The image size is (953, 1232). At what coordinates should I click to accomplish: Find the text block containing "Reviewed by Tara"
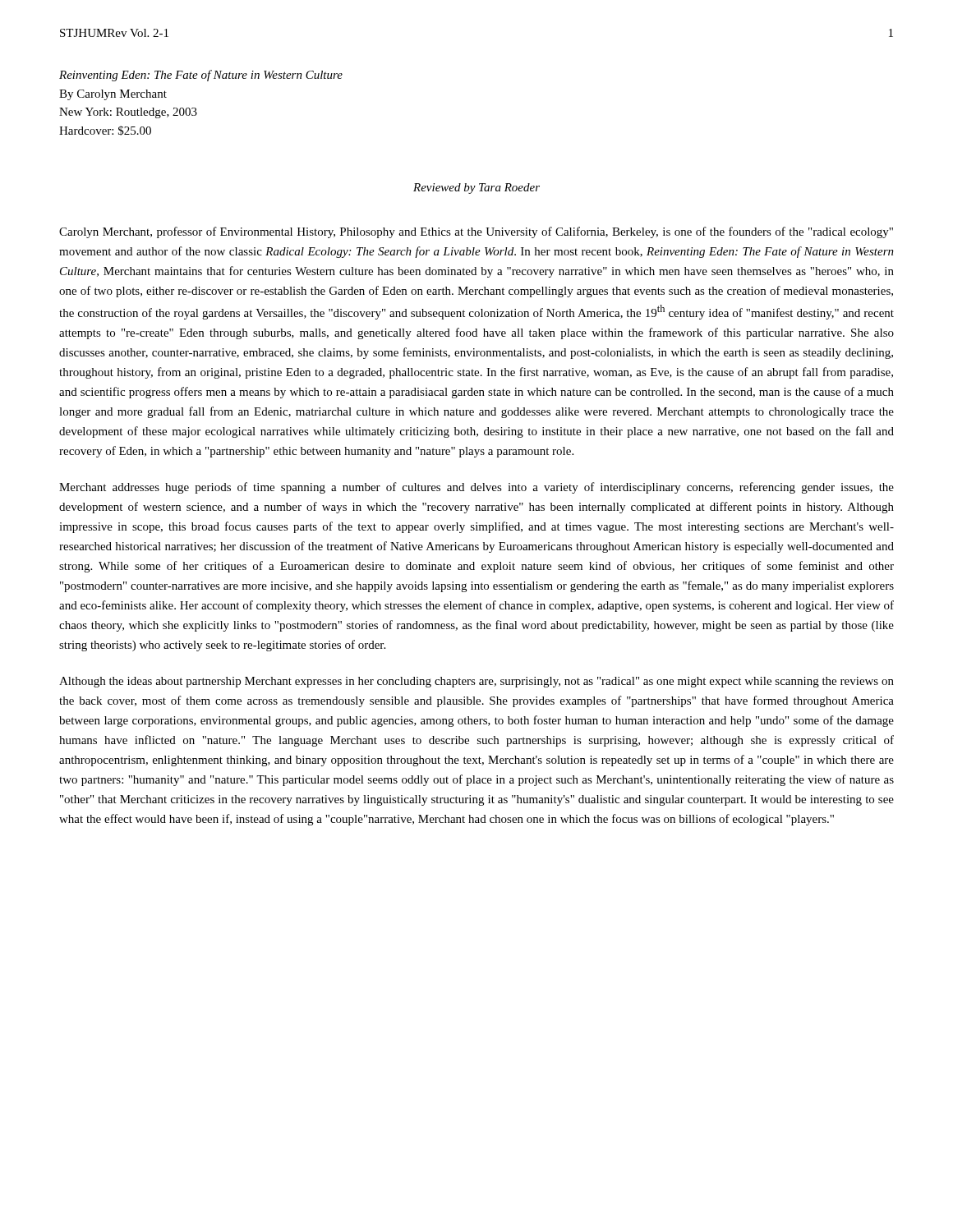point(476,187)
